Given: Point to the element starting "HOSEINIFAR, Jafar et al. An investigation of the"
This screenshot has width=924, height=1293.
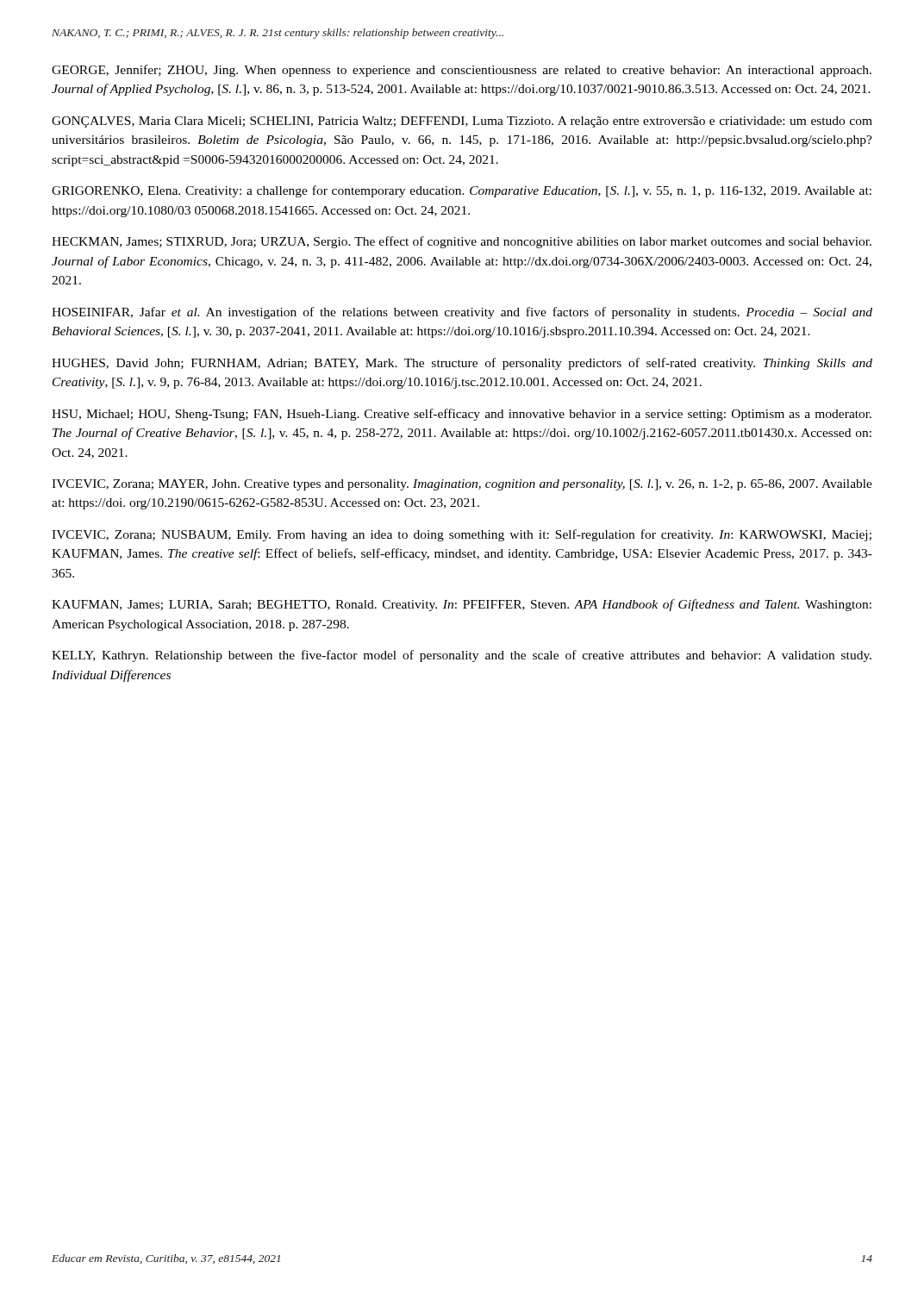Looking at the screenshot, I should click(462, 321).
